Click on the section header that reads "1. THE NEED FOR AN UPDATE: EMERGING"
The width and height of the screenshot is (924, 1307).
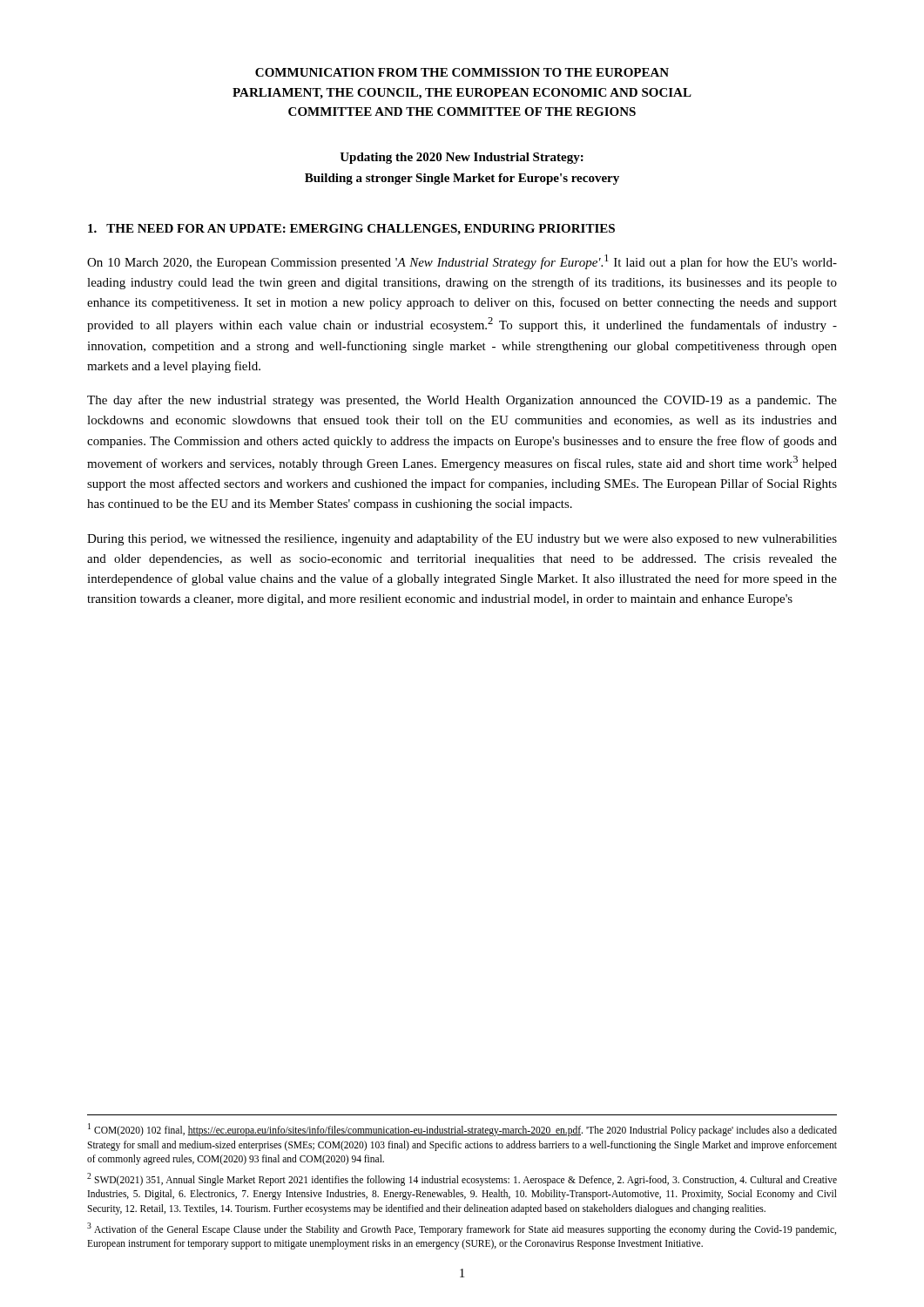pos(351,228)
